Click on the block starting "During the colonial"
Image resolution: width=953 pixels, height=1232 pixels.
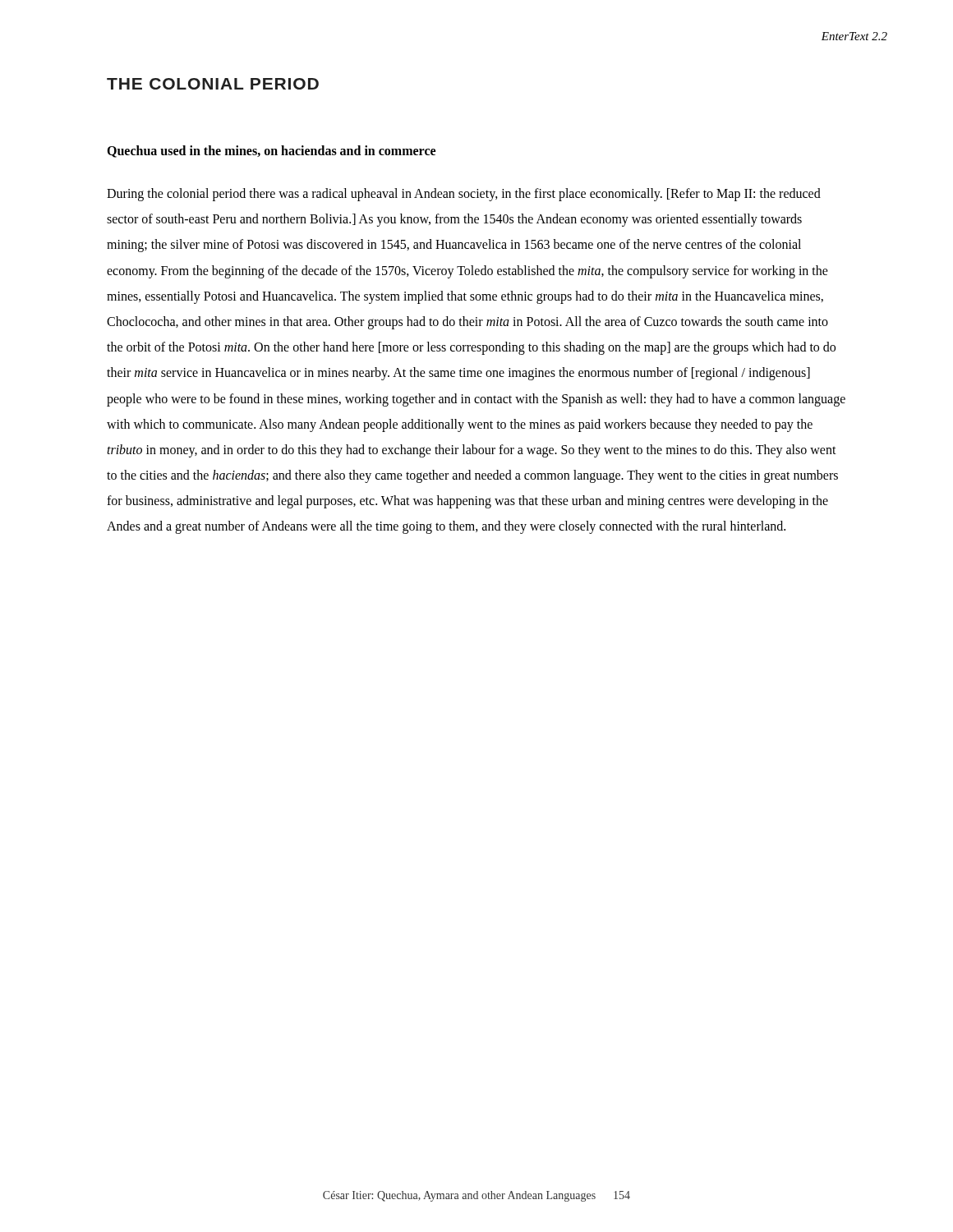pyautogui.click(x=476, y=360)
